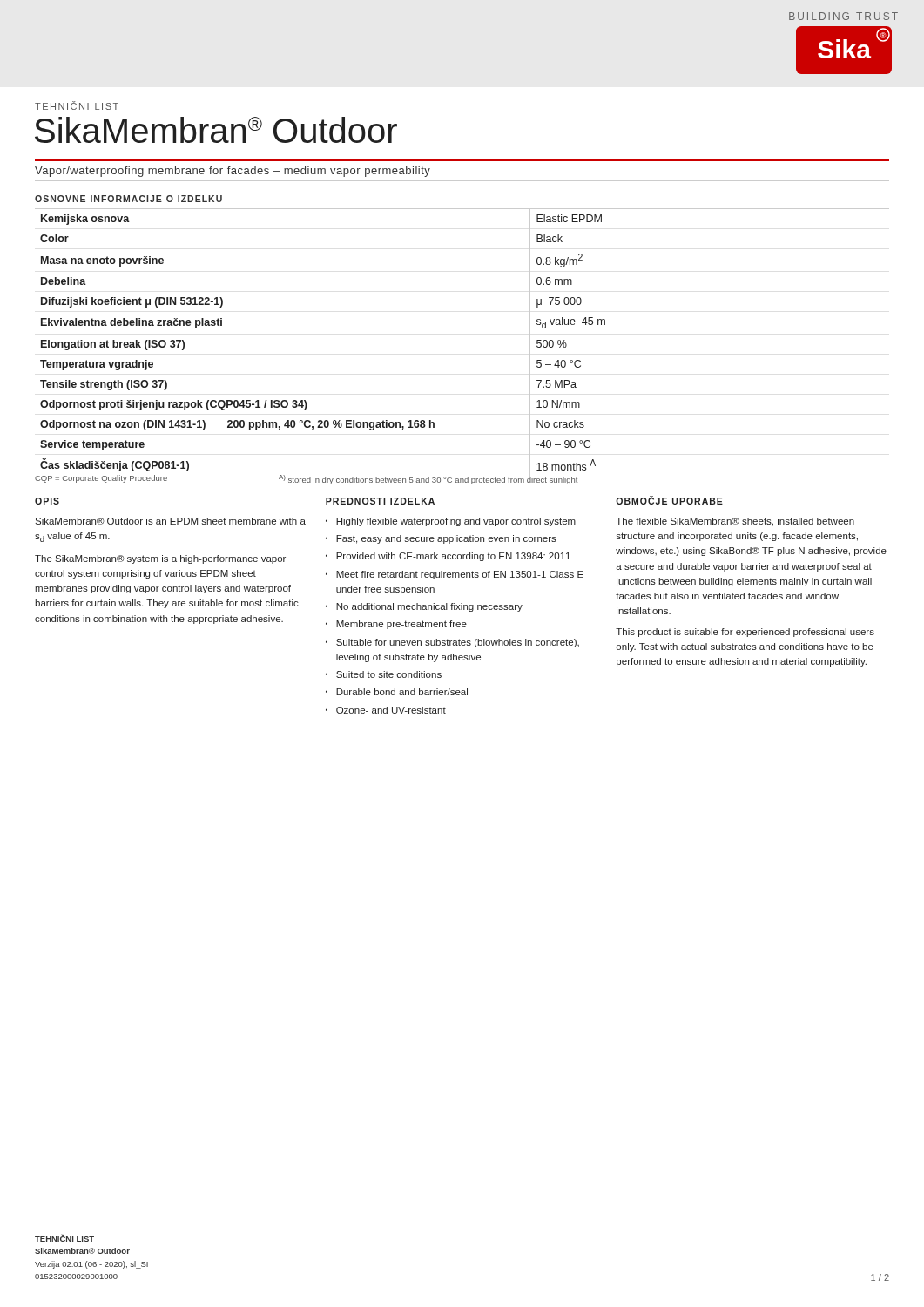Click on the passage starting "CQP = Corporate Quality Procedure"
Screen dimensions: 1307x924
coord(101,478)
